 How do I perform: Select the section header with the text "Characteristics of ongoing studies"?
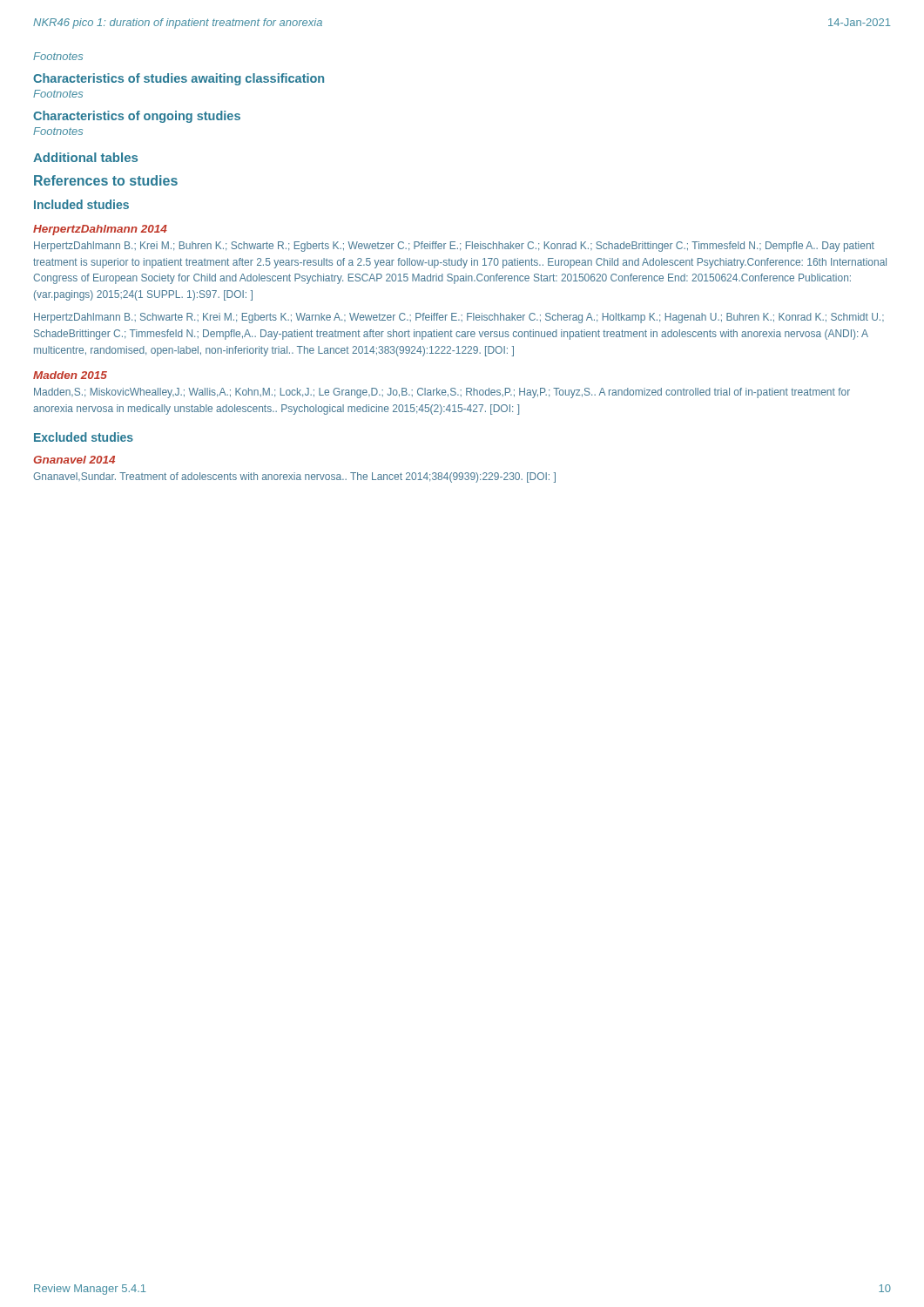[137, 116]
